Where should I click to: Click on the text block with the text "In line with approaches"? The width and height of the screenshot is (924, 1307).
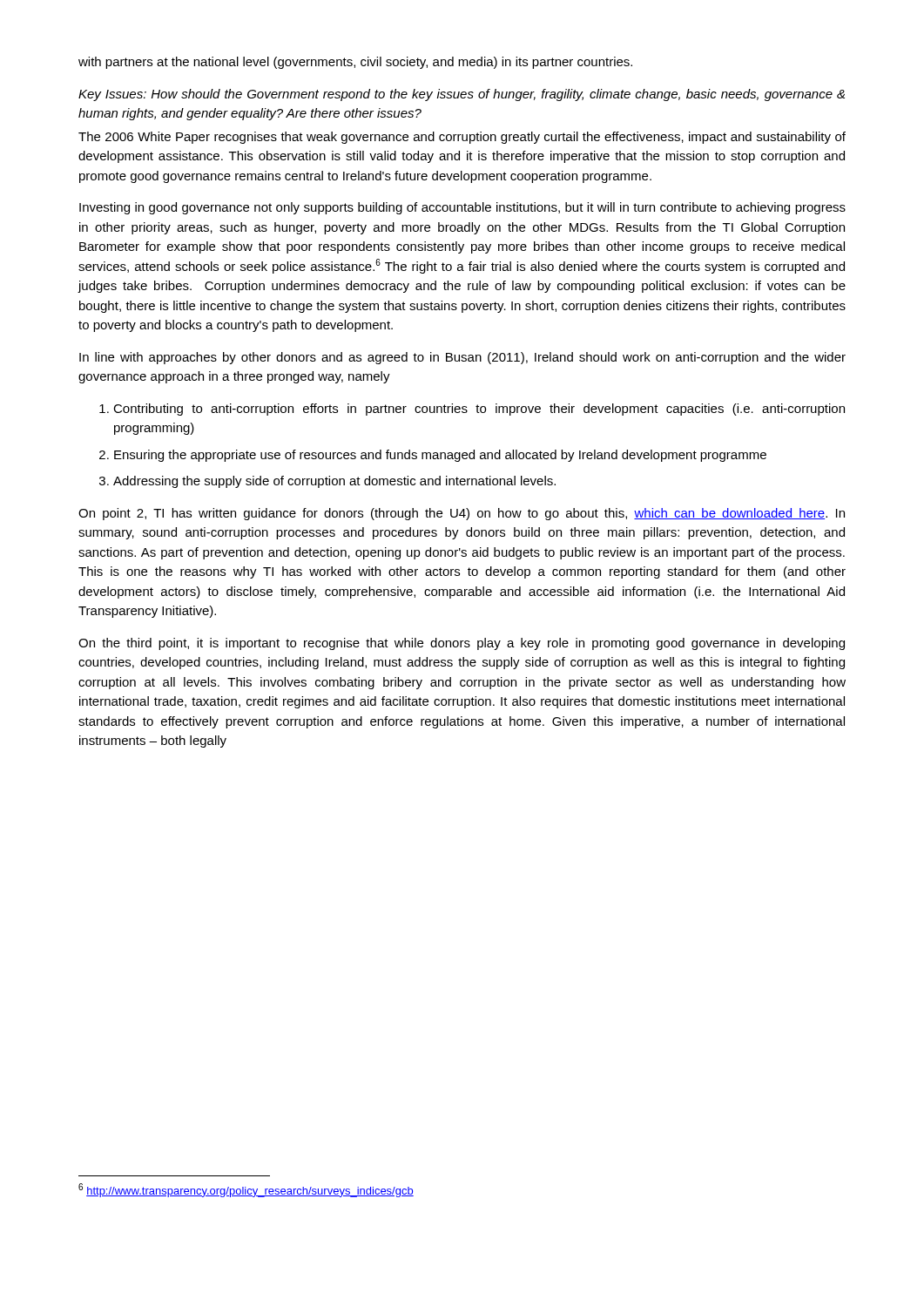(462, 367)
